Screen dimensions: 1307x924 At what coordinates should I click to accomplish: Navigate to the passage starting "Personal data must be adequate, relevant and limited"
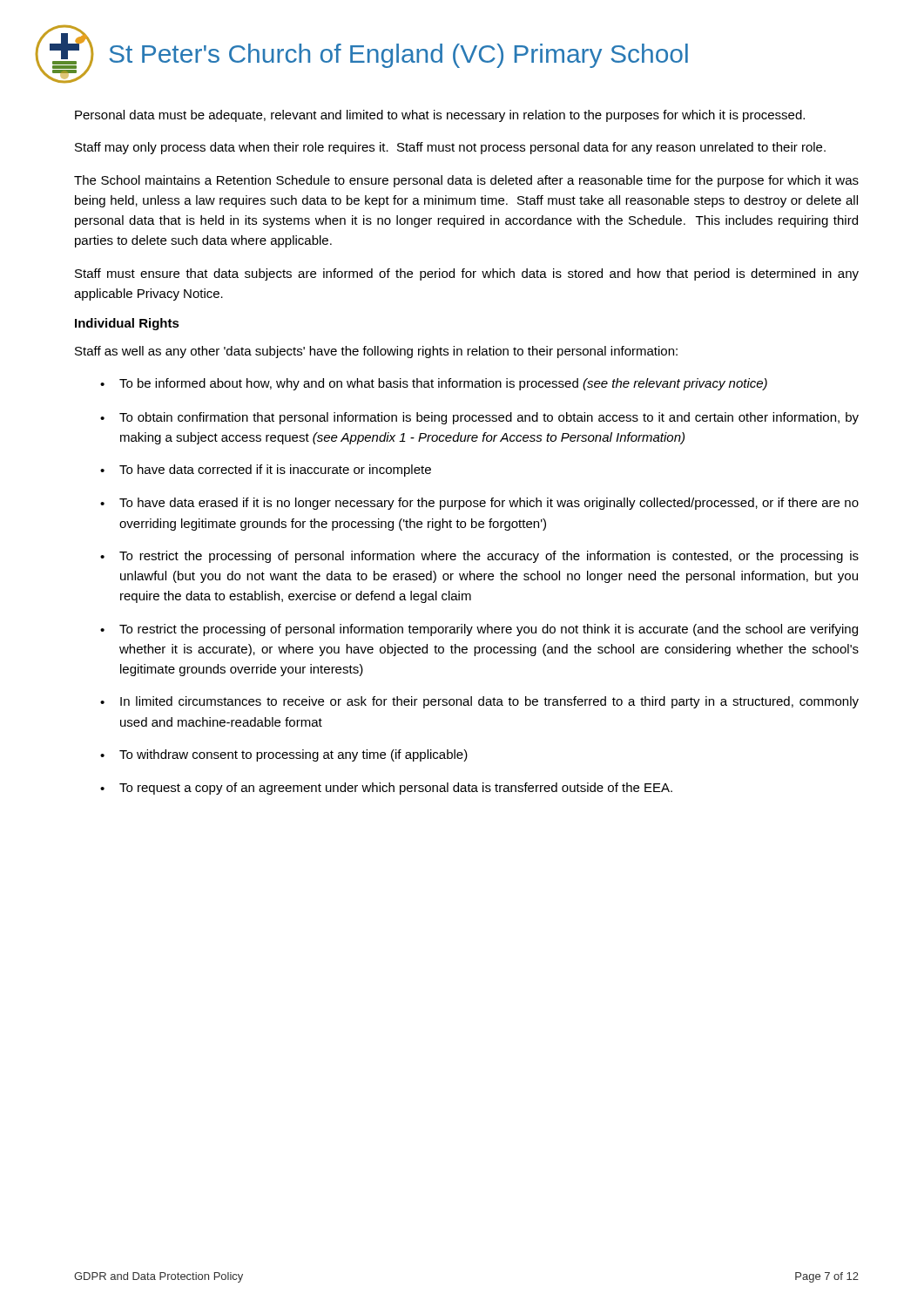pyautogui.click(x=440, y=115)
